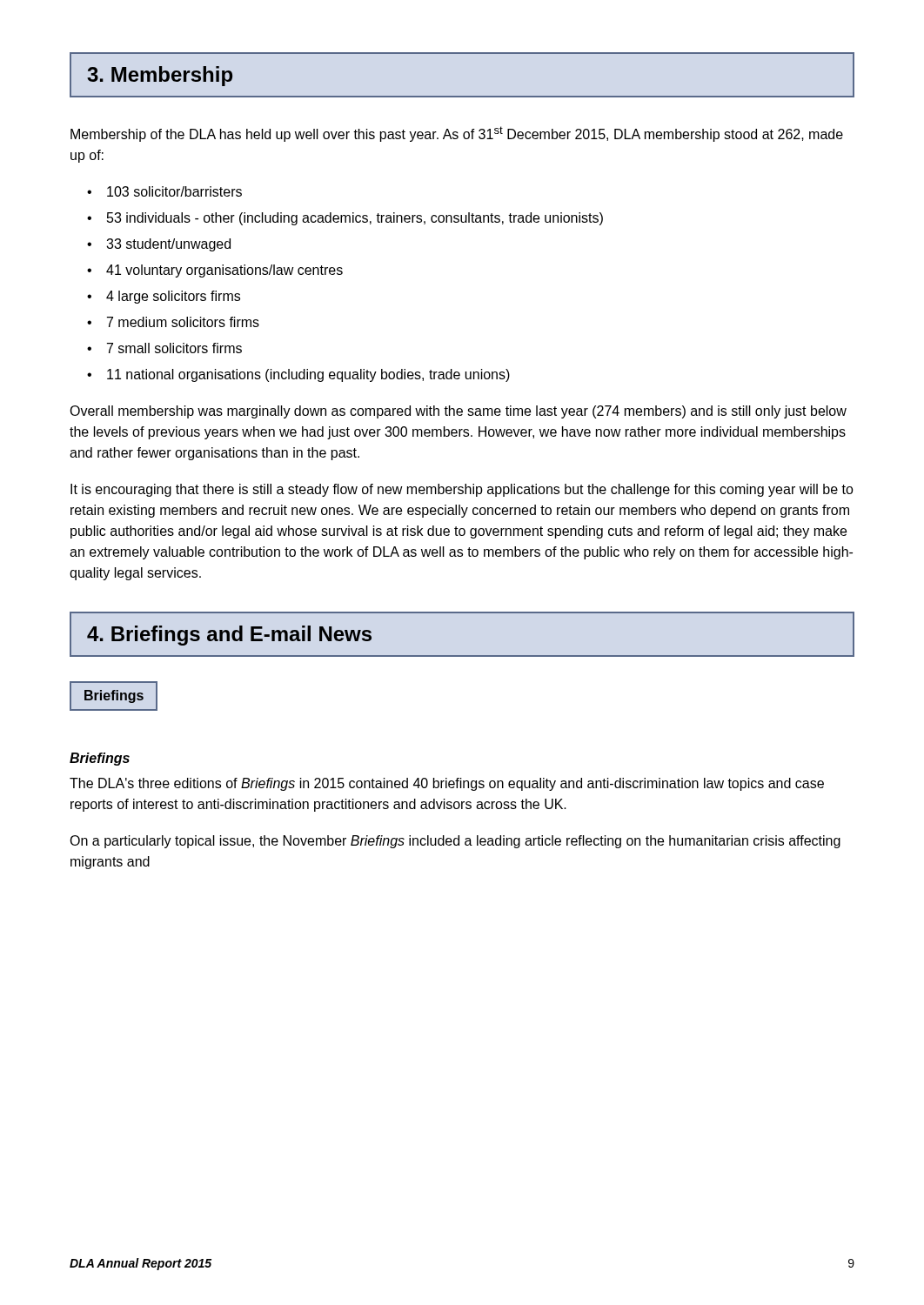Where is the passage that starts "On a particularly topical issue, the November"?
924x1305 pixels.
455,852
